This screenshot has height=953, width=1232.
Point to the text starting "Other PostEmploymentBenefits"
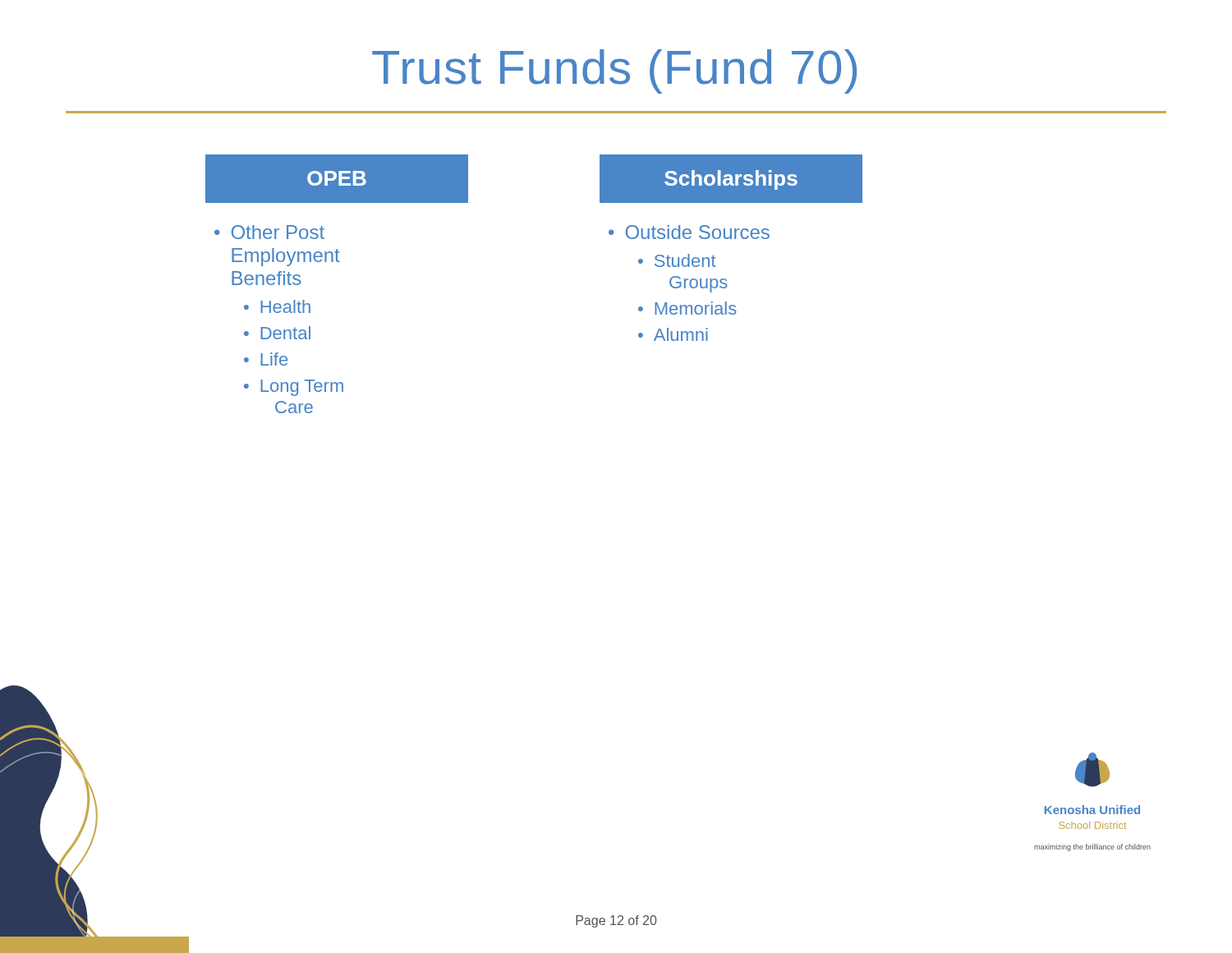click(285, 255)
